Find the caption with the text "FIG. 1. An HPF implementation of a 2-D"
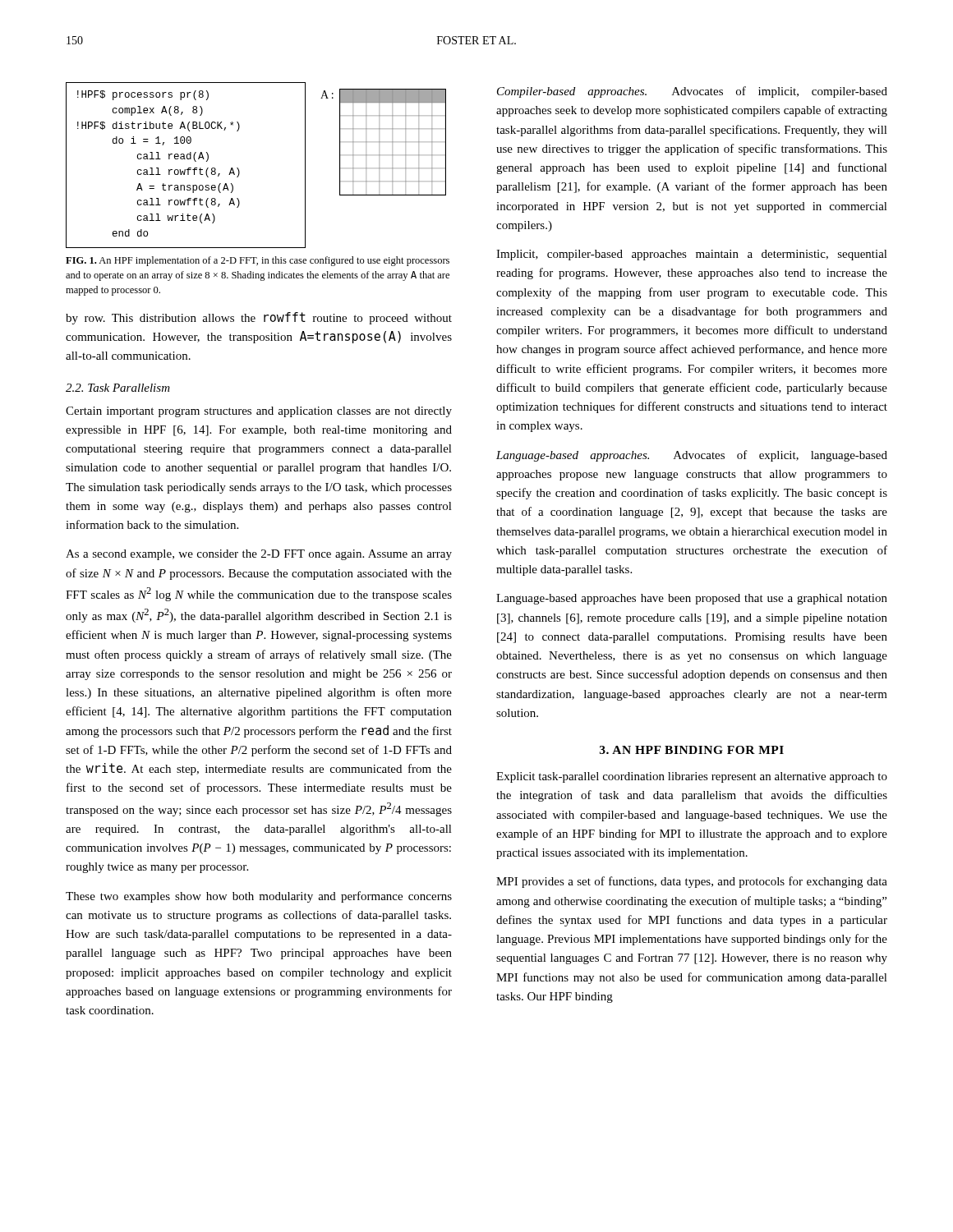953x1232 pixels. click(x=258, y=275)
